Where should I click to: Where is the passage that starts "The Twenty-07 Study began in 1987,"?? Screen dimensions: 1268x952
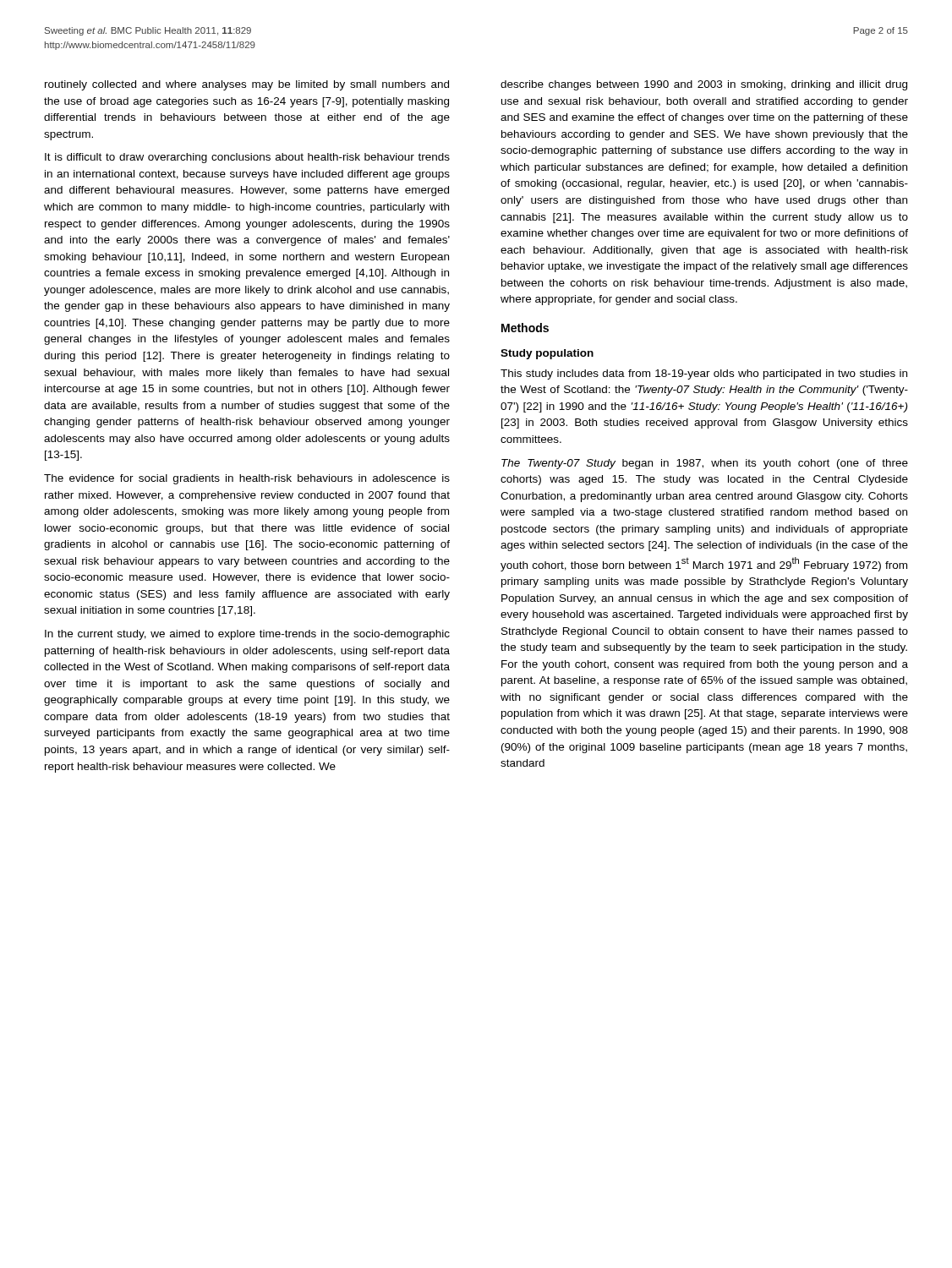coord(704,613)
